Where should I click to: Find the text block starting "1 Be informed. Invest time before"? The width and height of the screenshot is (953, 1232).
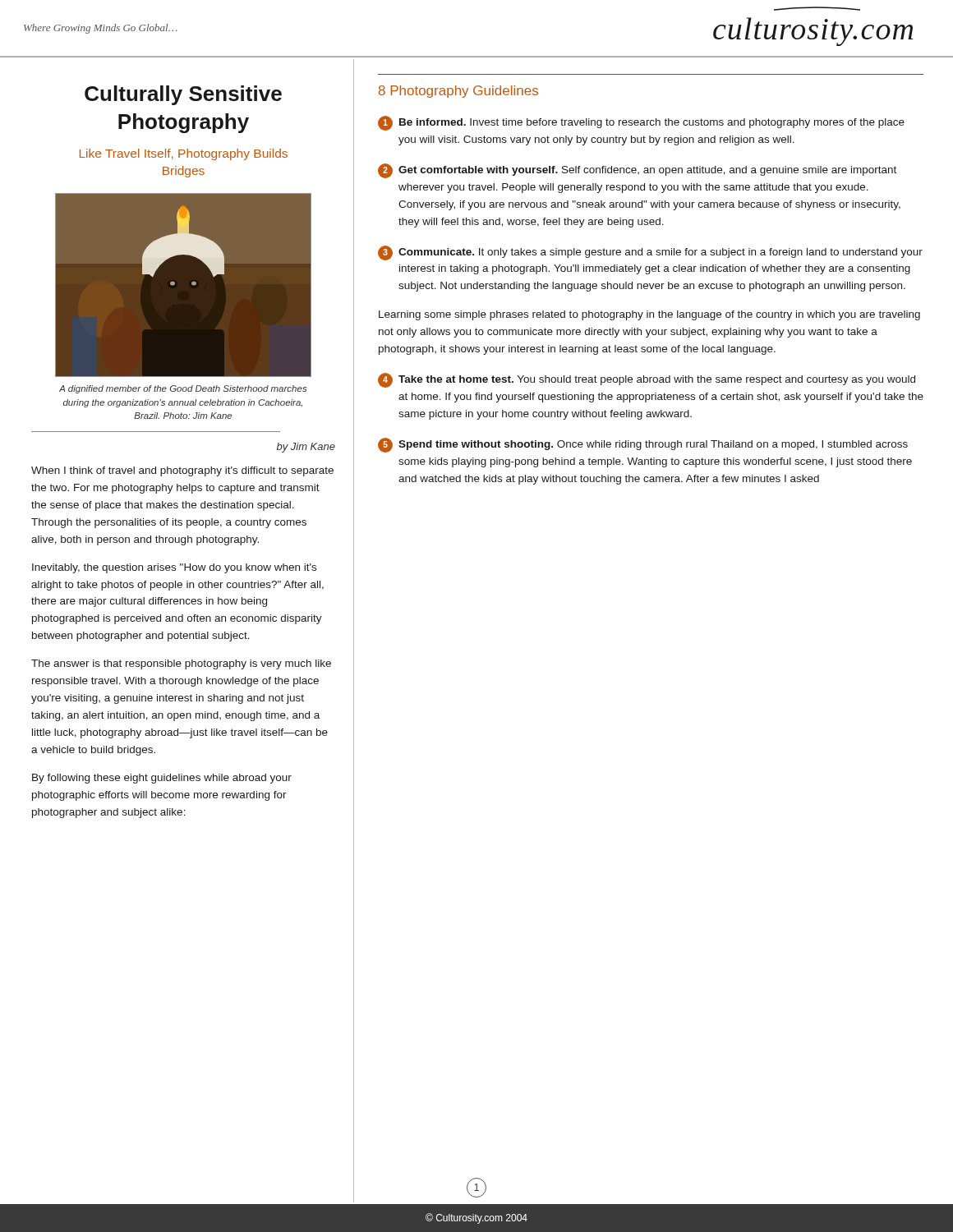click(x=651, y=131)
